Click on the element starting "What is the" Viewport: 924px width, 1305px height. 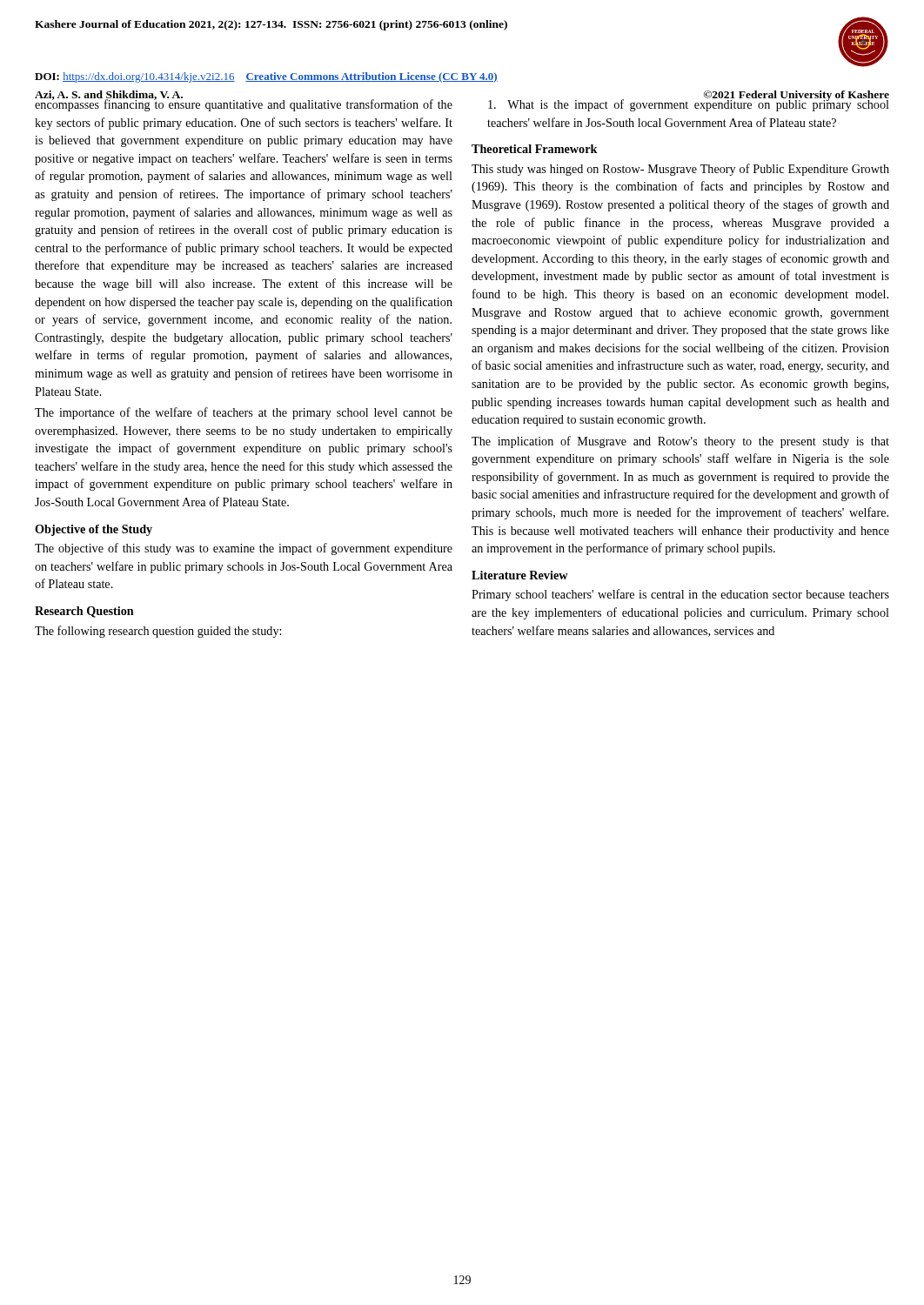tap(688, 113)
